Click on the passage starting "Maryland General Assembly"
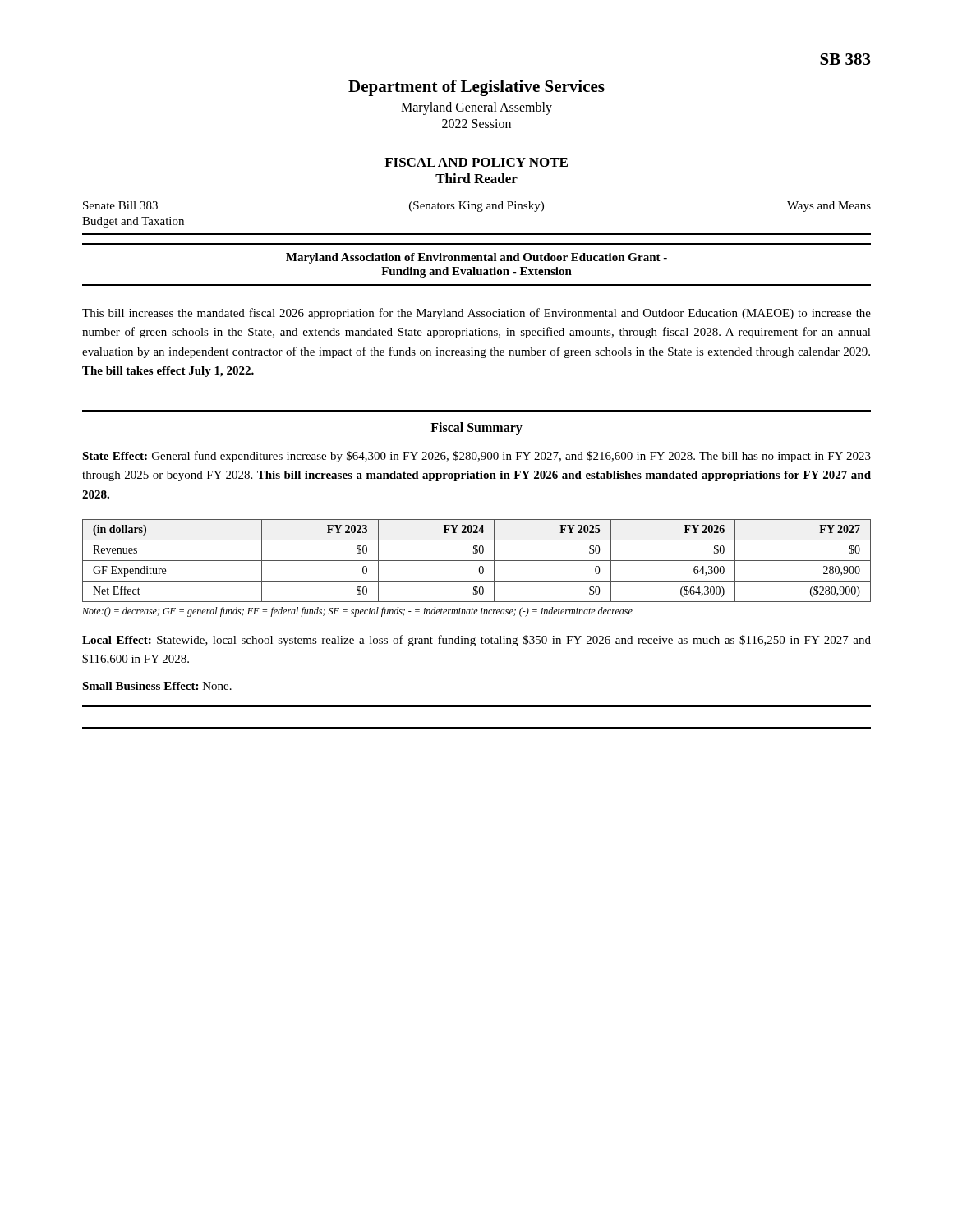The width and height of the screenshot is (953, 1232). tap(476, 107)
